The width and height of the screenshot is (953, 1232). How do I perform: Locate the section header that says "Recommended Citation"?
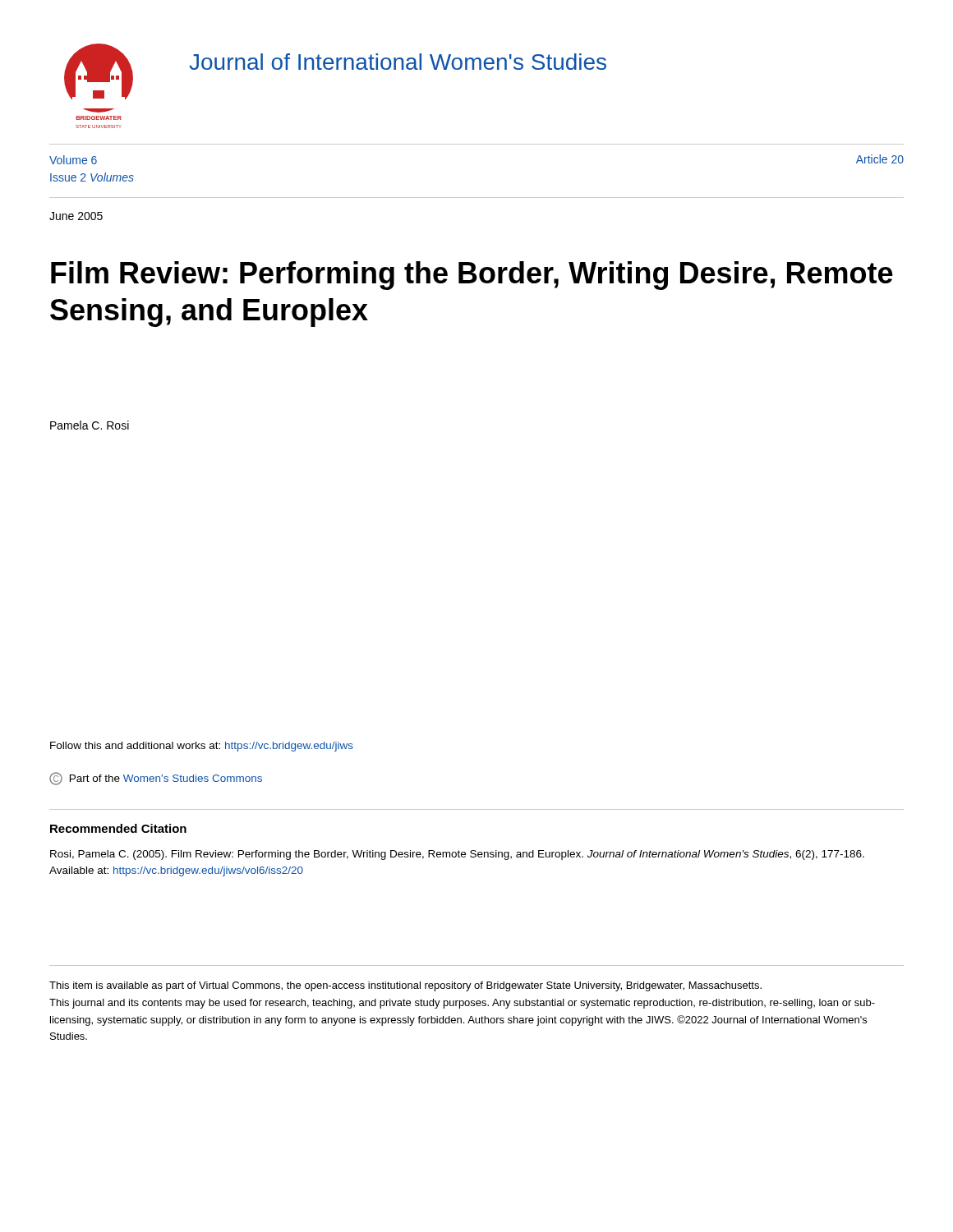(118, 828)
